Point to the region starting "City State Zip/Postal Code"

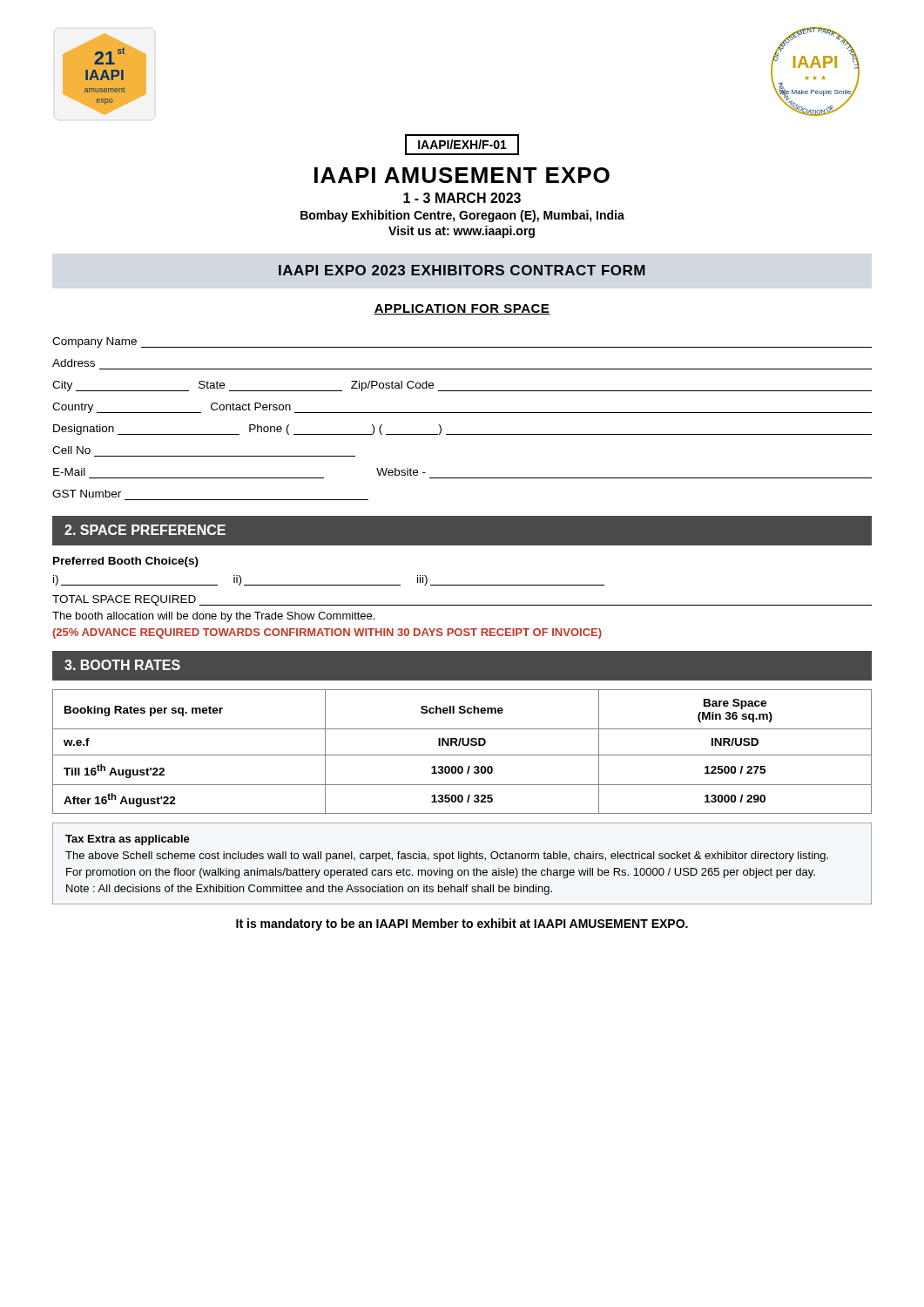(x=462, y=384)
